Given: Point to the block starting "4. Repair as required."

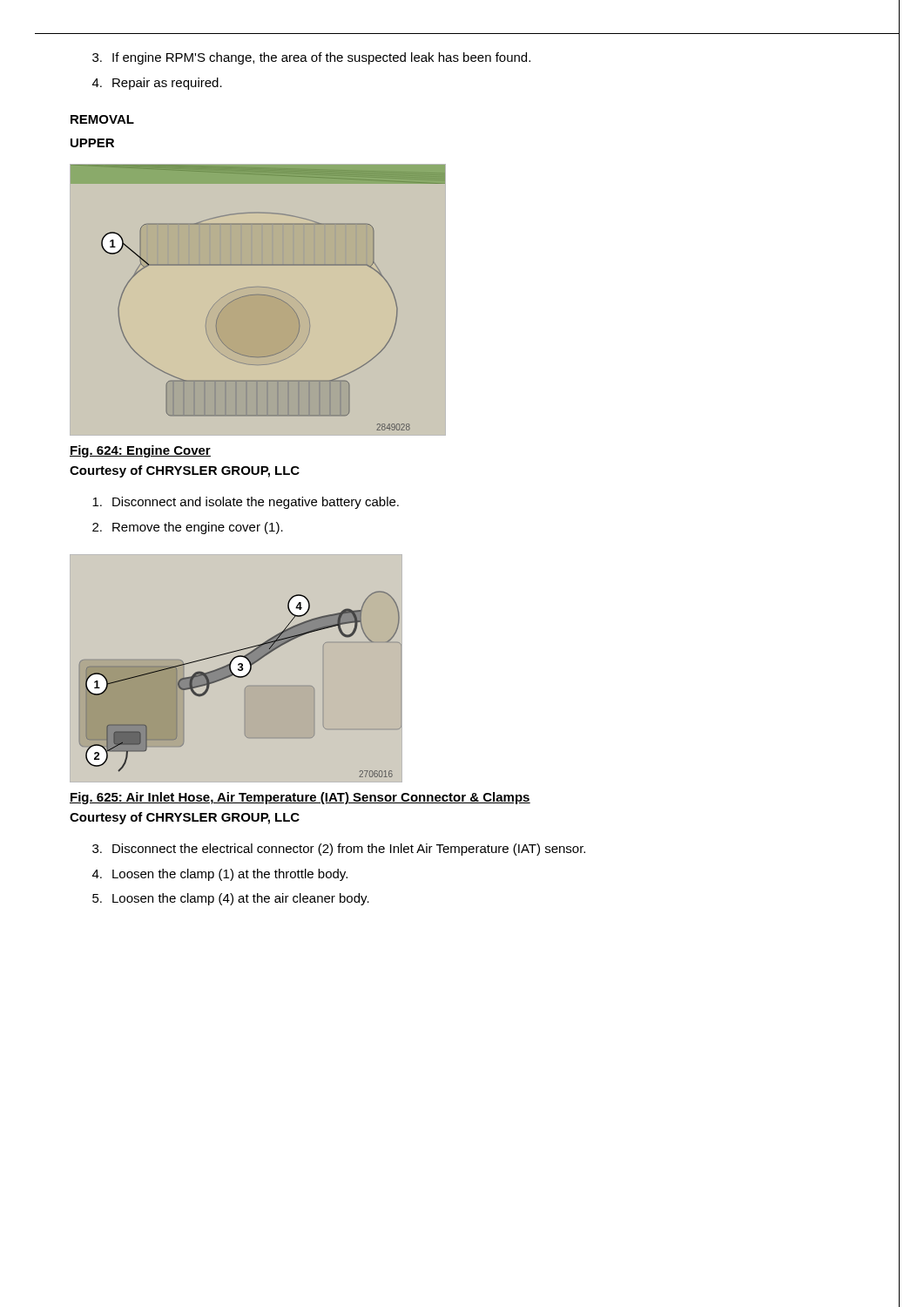Looking at the screenshot, I should [x=146, y=83].
